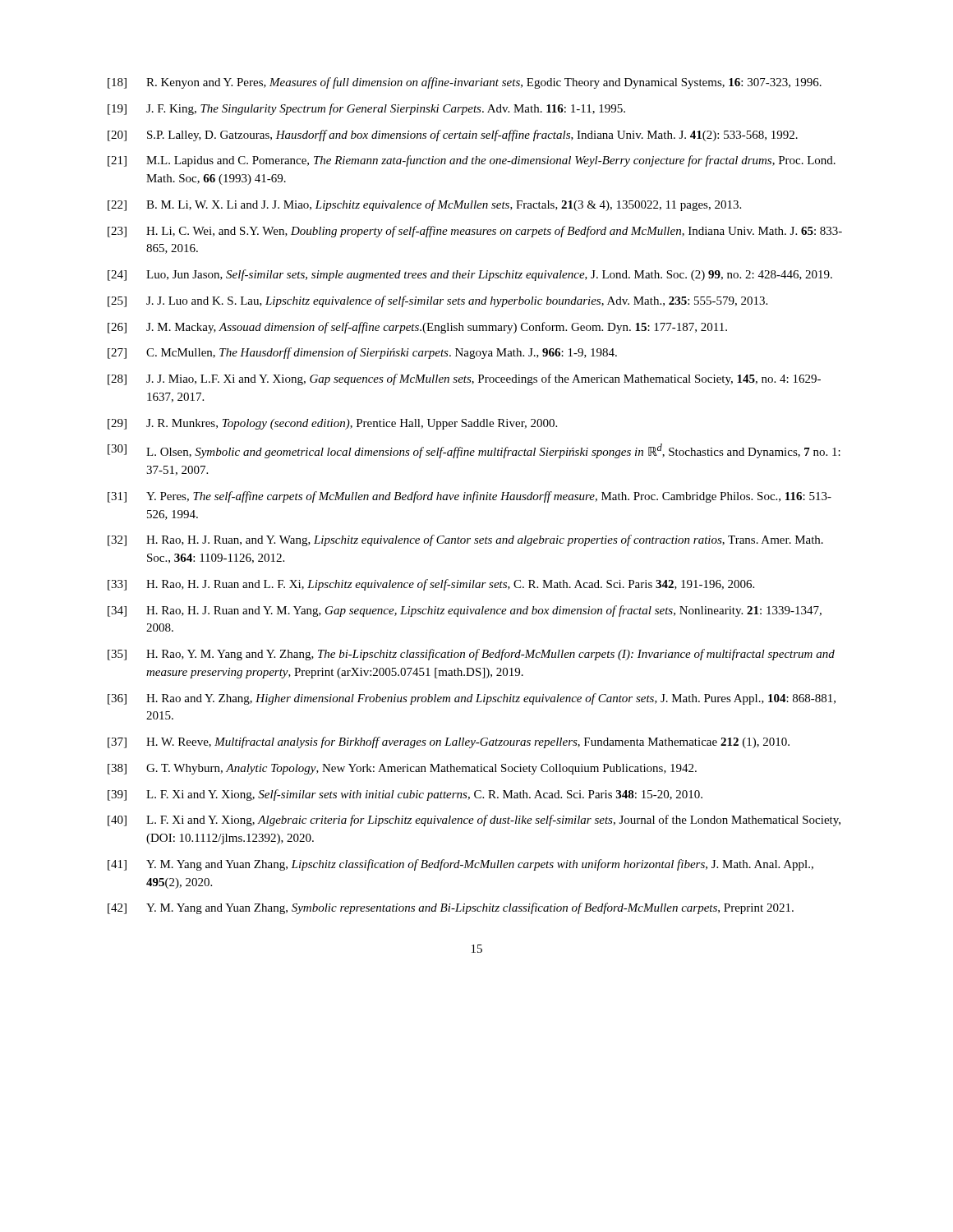Select the region starting "[42] Y. M. Yang and Yuan Zhang,"

click(476, 909)
